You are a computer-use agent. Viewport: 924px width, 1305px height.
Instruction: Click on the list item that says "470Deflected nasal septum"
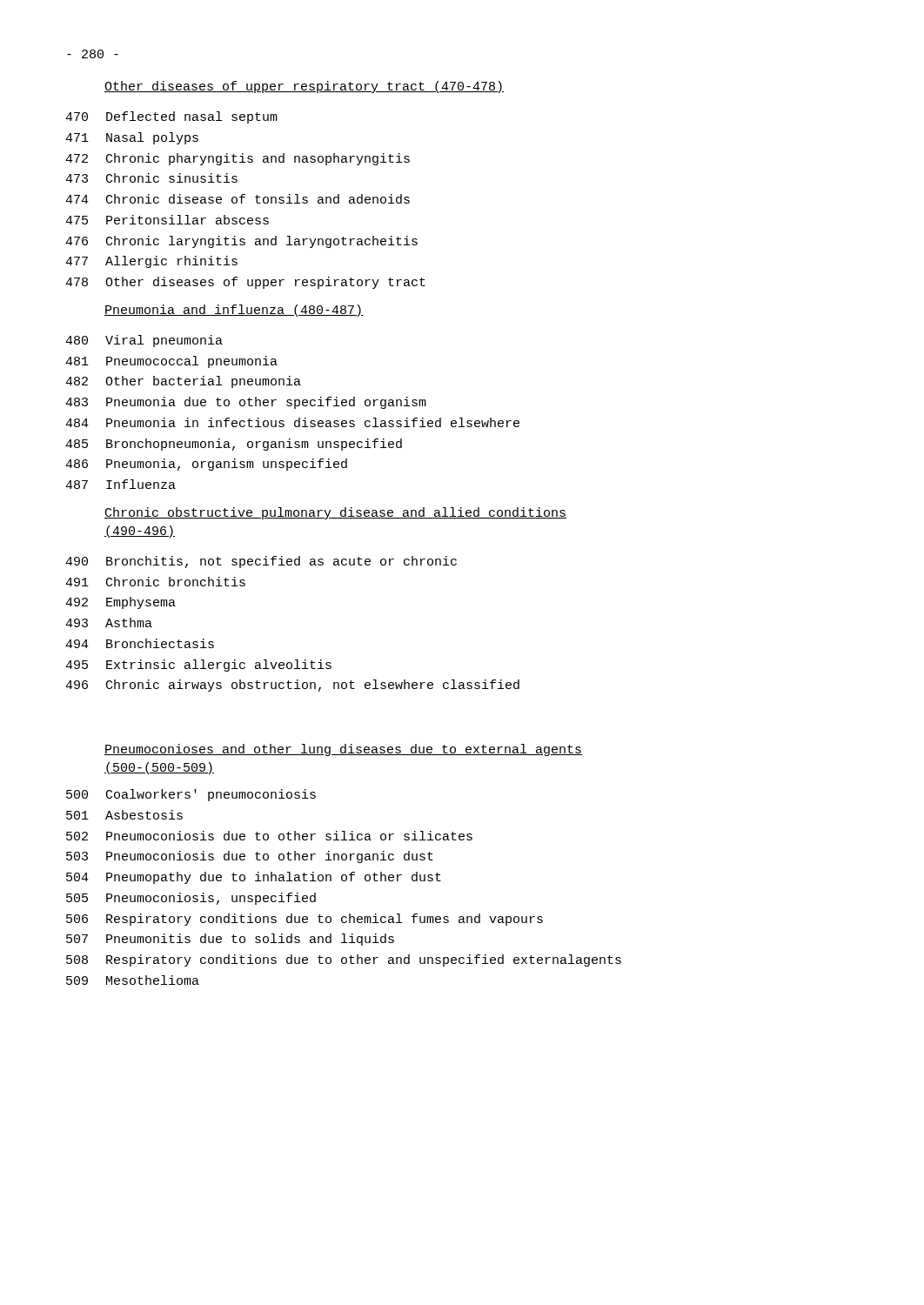click(171, 118)
